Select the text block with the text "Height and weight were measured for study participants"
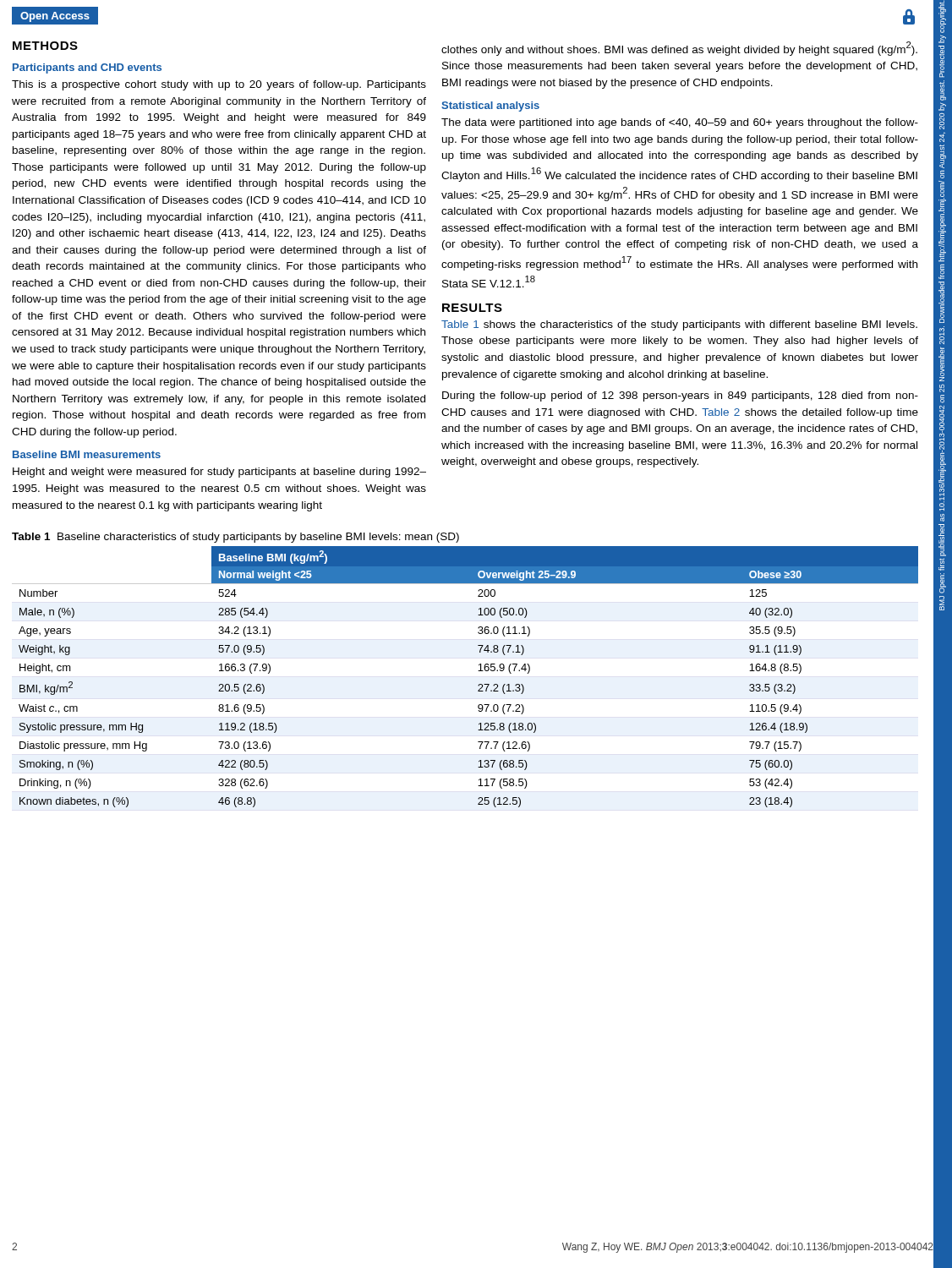The image size is (952, 1268). 219,488
